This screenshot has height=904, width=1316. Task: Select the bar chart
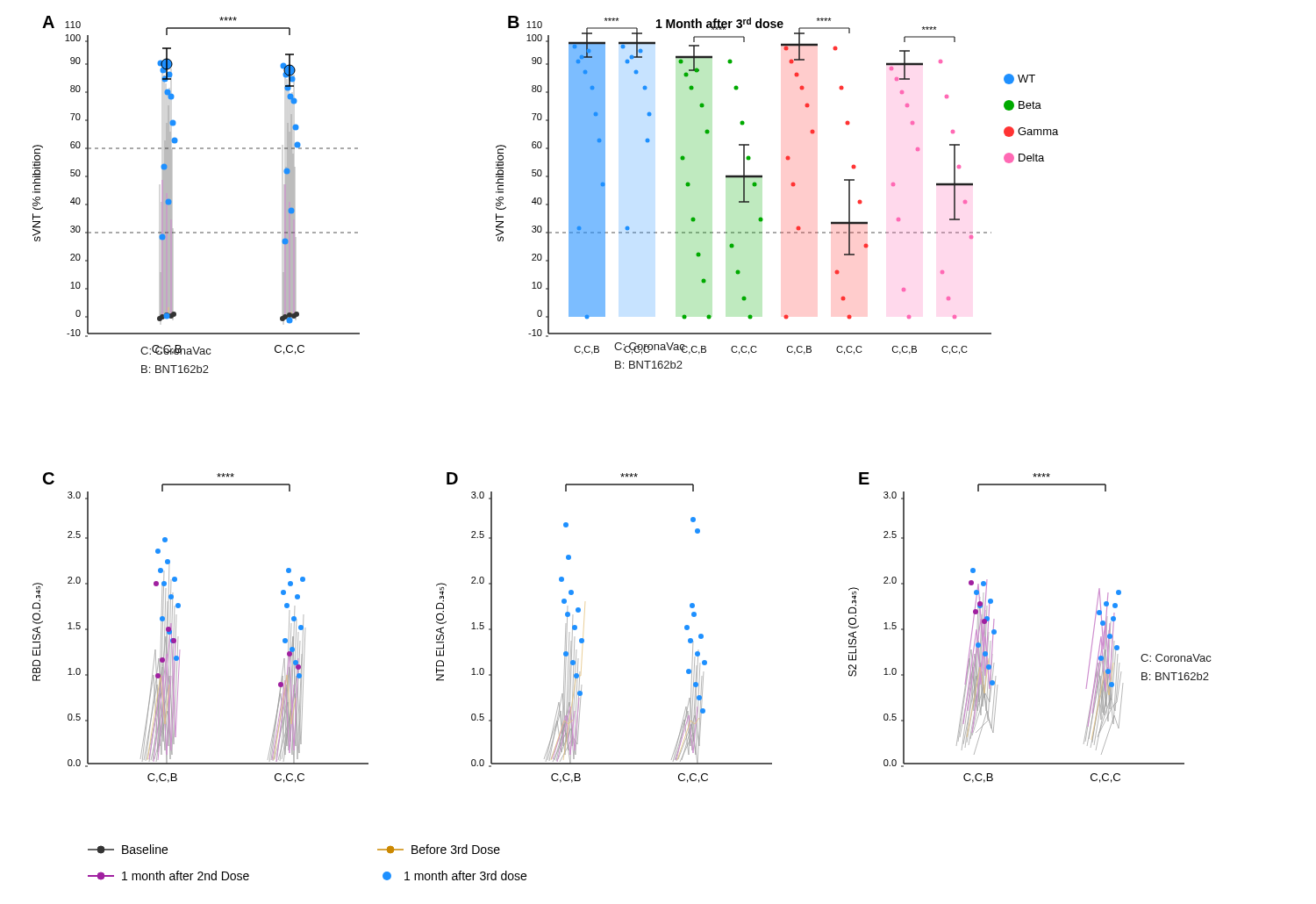pos(790,197)
